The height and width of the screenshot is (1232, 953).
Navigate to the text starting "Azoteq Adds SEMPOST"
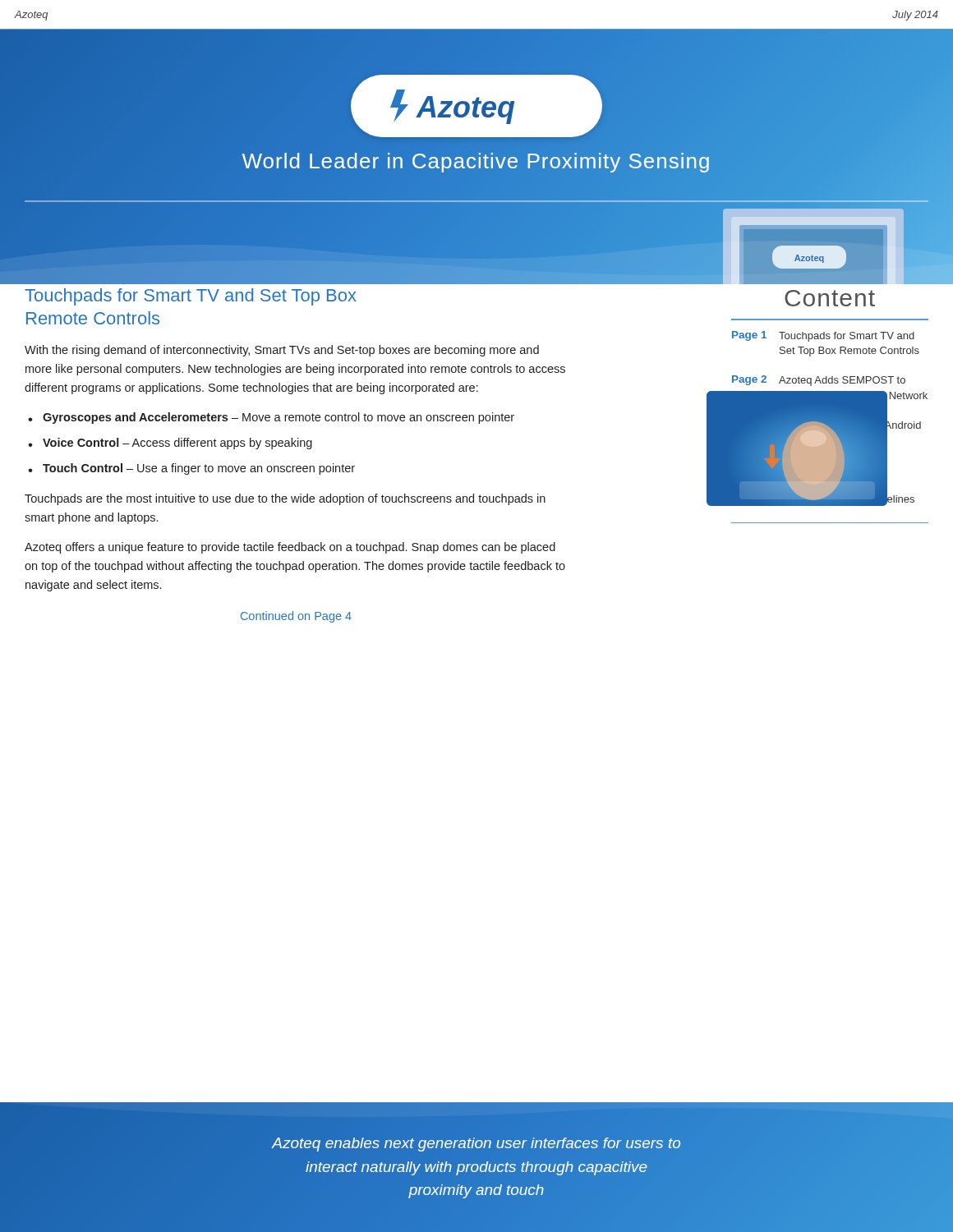pyautogui.click(x=853, y=388)
